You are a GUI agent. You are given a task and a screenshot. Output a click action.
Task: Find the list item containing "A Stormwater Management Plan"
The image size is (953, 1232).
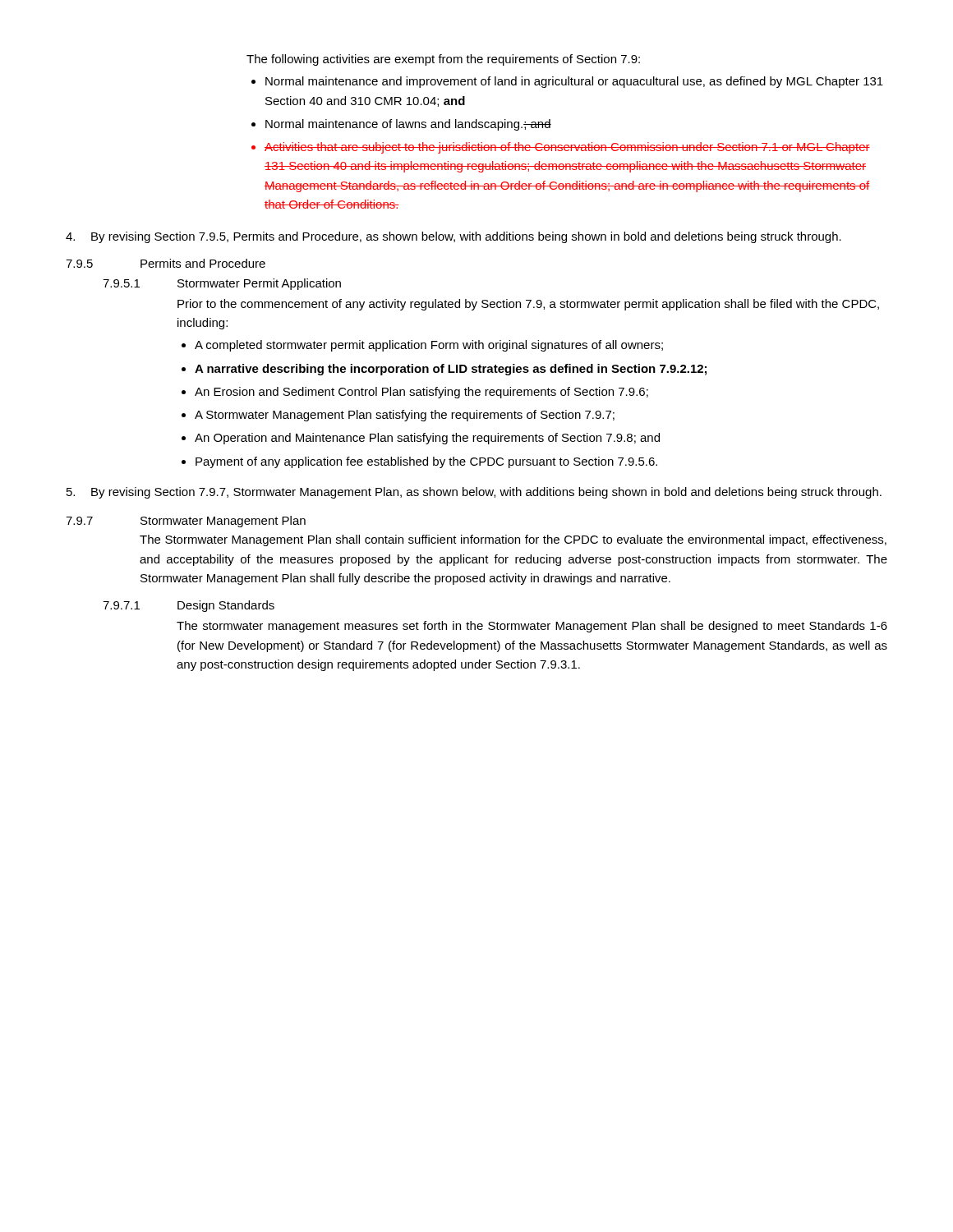405,414
